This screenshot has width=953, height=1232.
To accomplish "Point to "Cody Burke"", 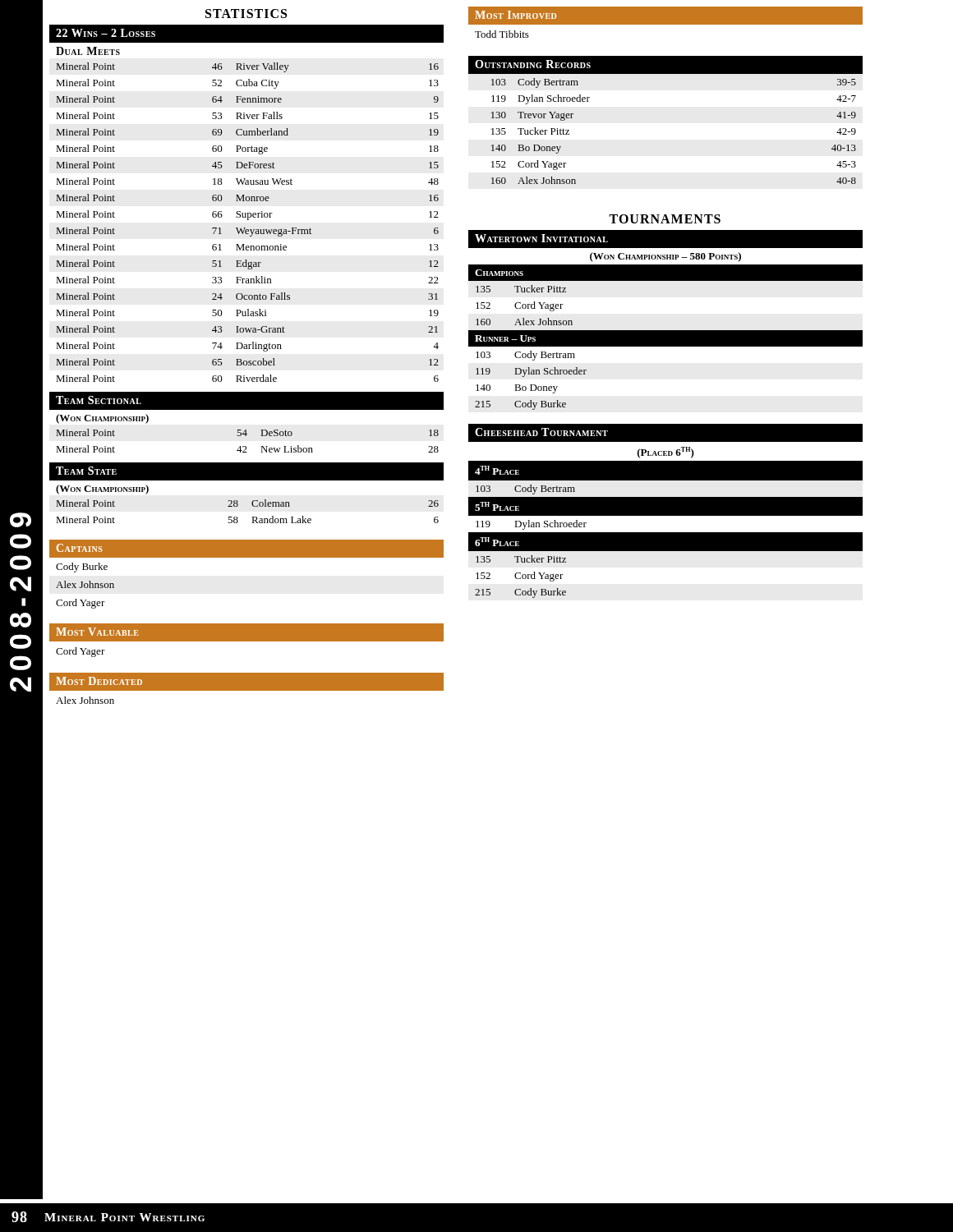I will 82,566.
